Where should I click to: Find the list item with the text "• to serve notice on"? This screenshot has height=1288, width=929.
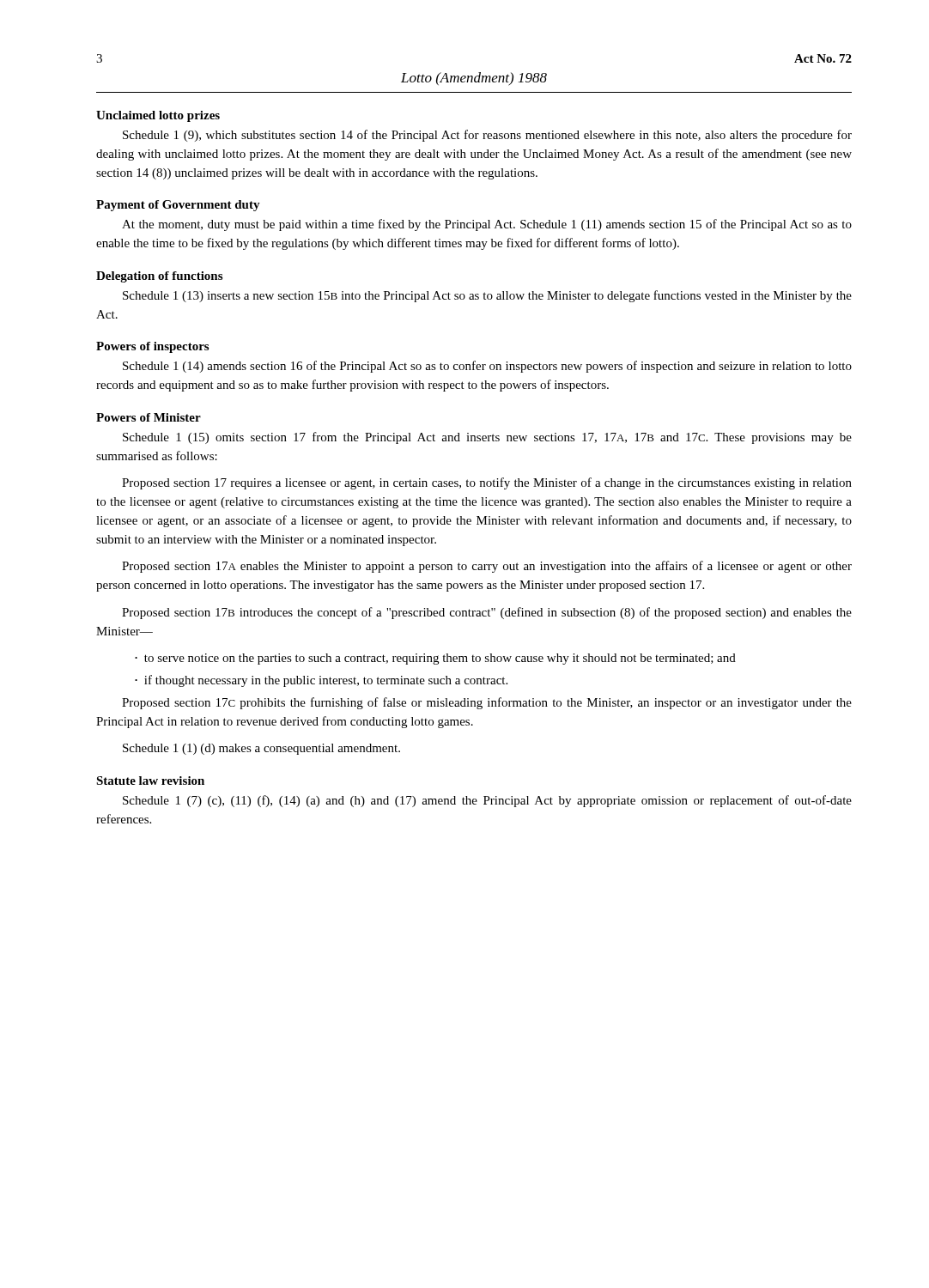[x=493, y=659]
